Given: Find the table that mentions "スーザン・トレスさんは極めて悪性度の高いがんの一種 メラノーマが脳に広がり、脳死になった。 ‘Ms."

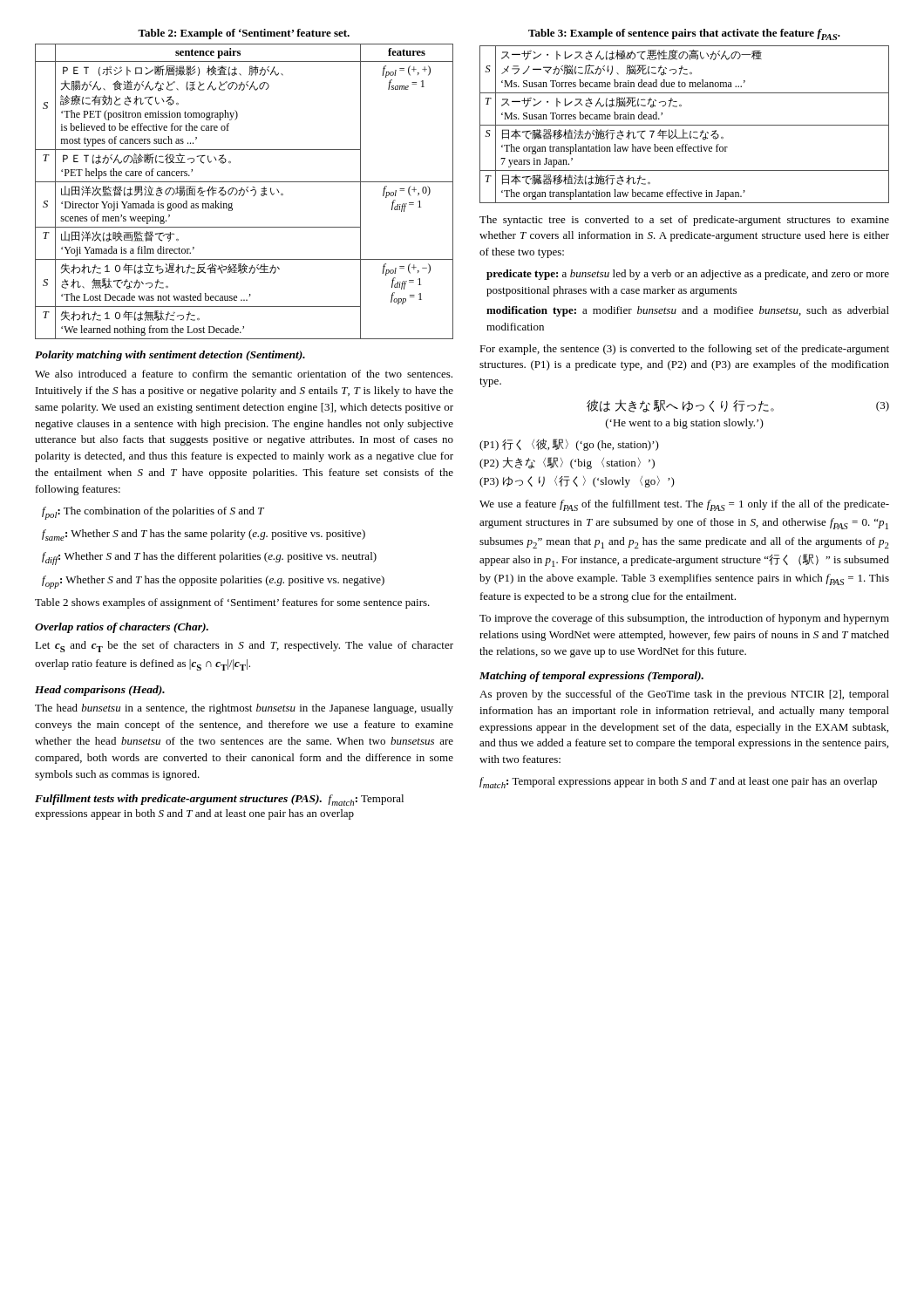Looking at the screenshot, I should (684, 124).
